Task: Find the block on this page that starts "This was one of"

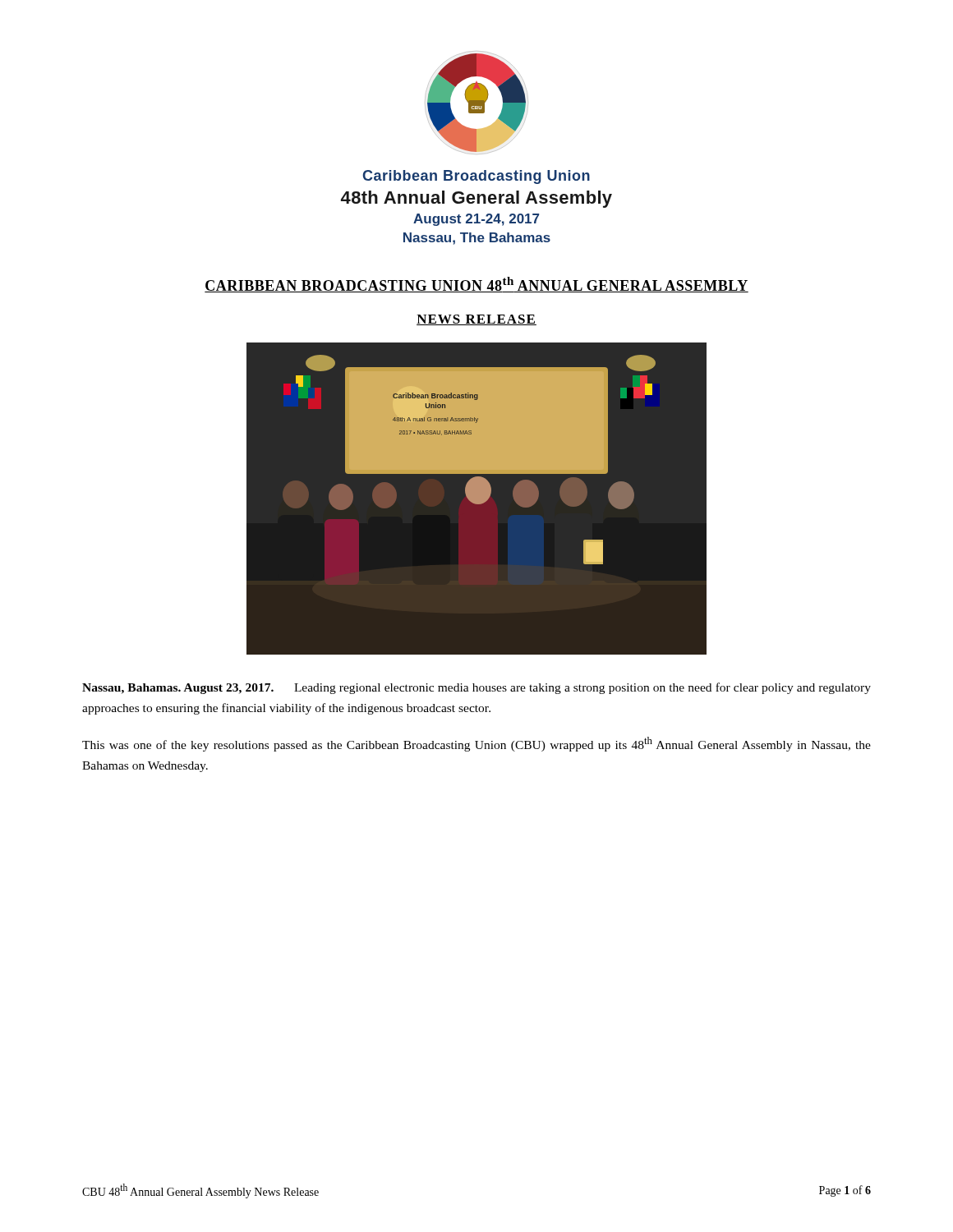Action: [x=476, y=753]
